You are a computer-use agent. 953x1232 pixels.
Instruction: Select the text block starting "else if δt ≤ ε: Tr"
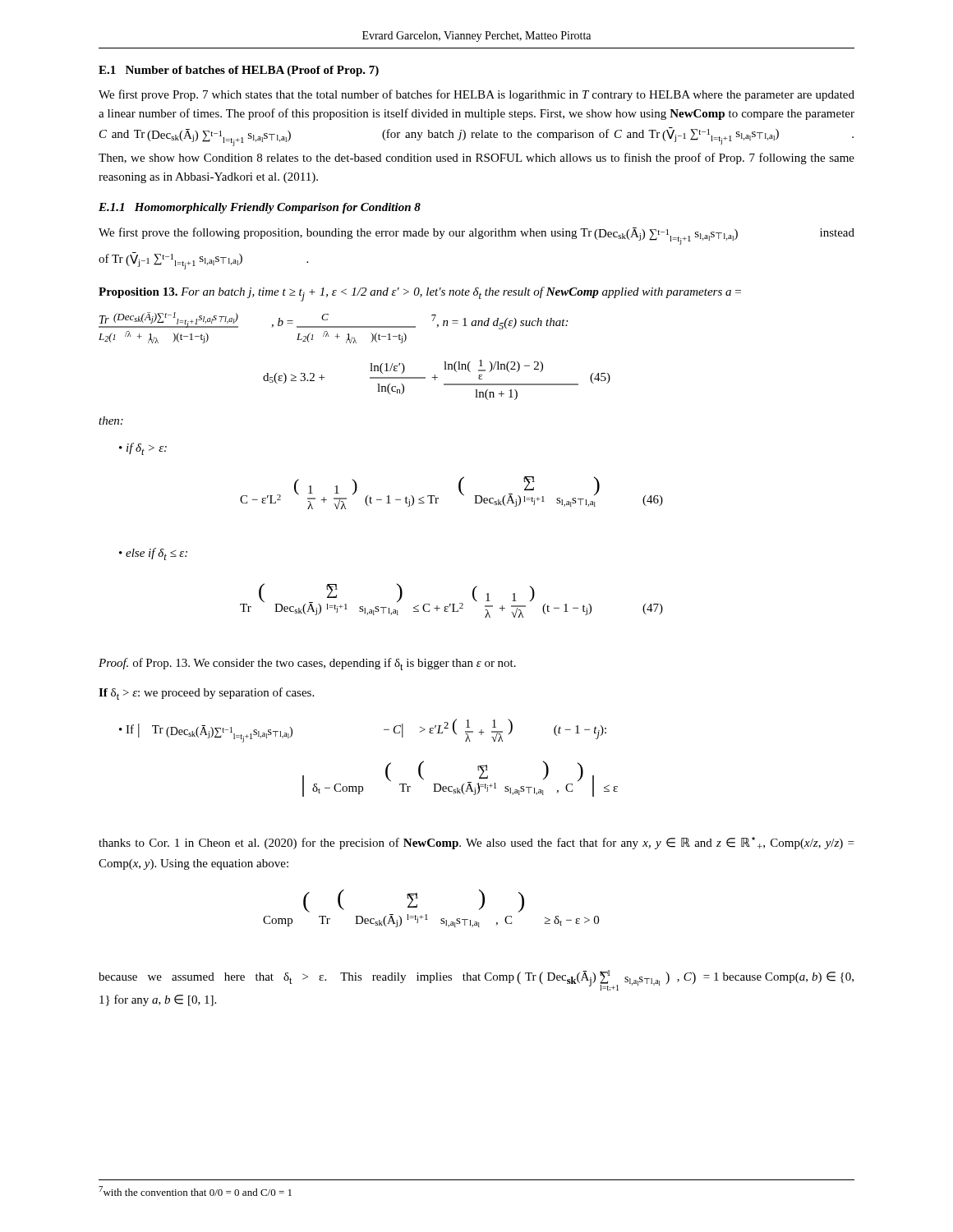tap(486, 594)
